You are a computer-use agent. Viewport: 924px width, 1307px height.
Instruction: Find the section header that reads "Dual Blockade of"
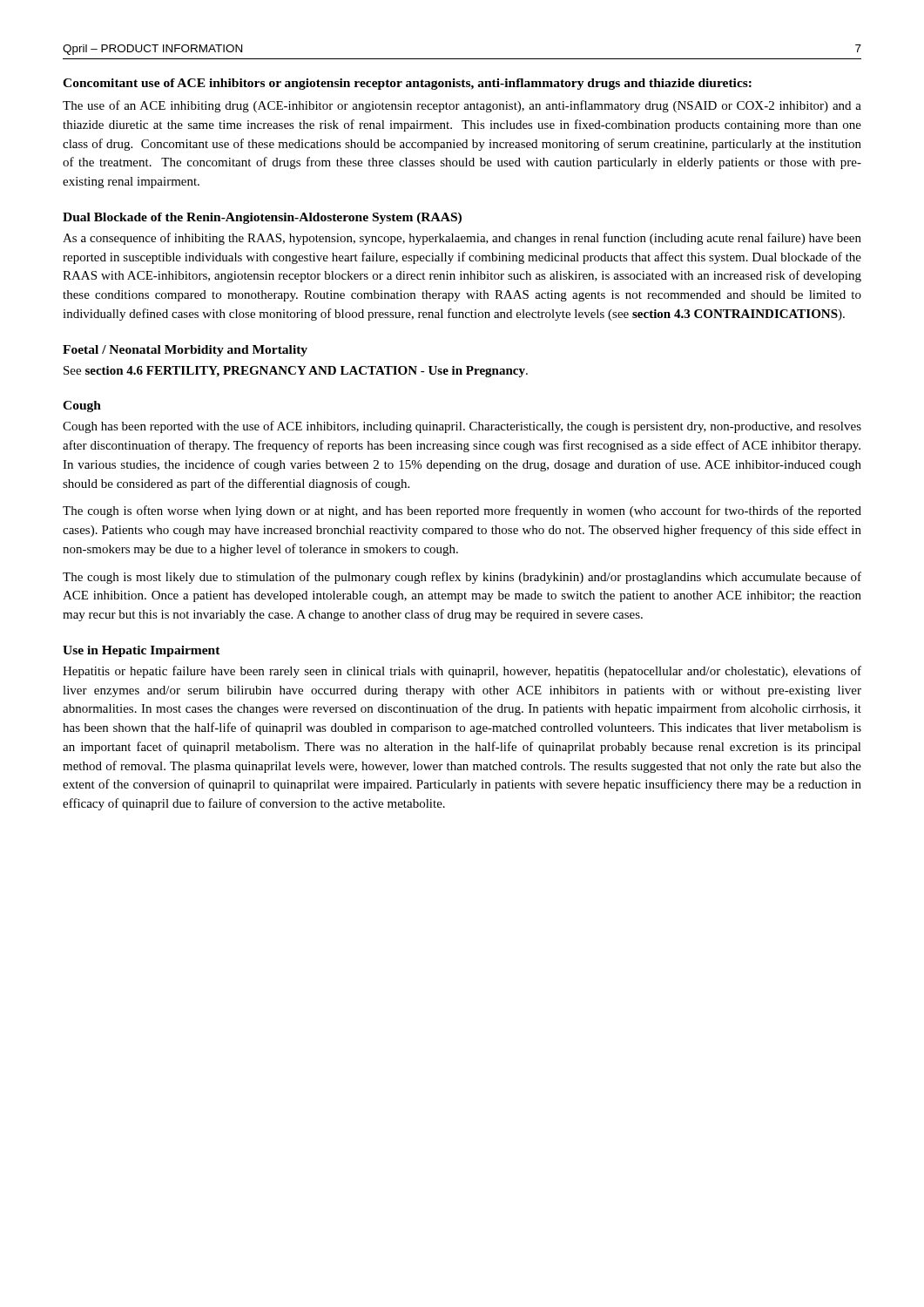[x=262, y=216]
